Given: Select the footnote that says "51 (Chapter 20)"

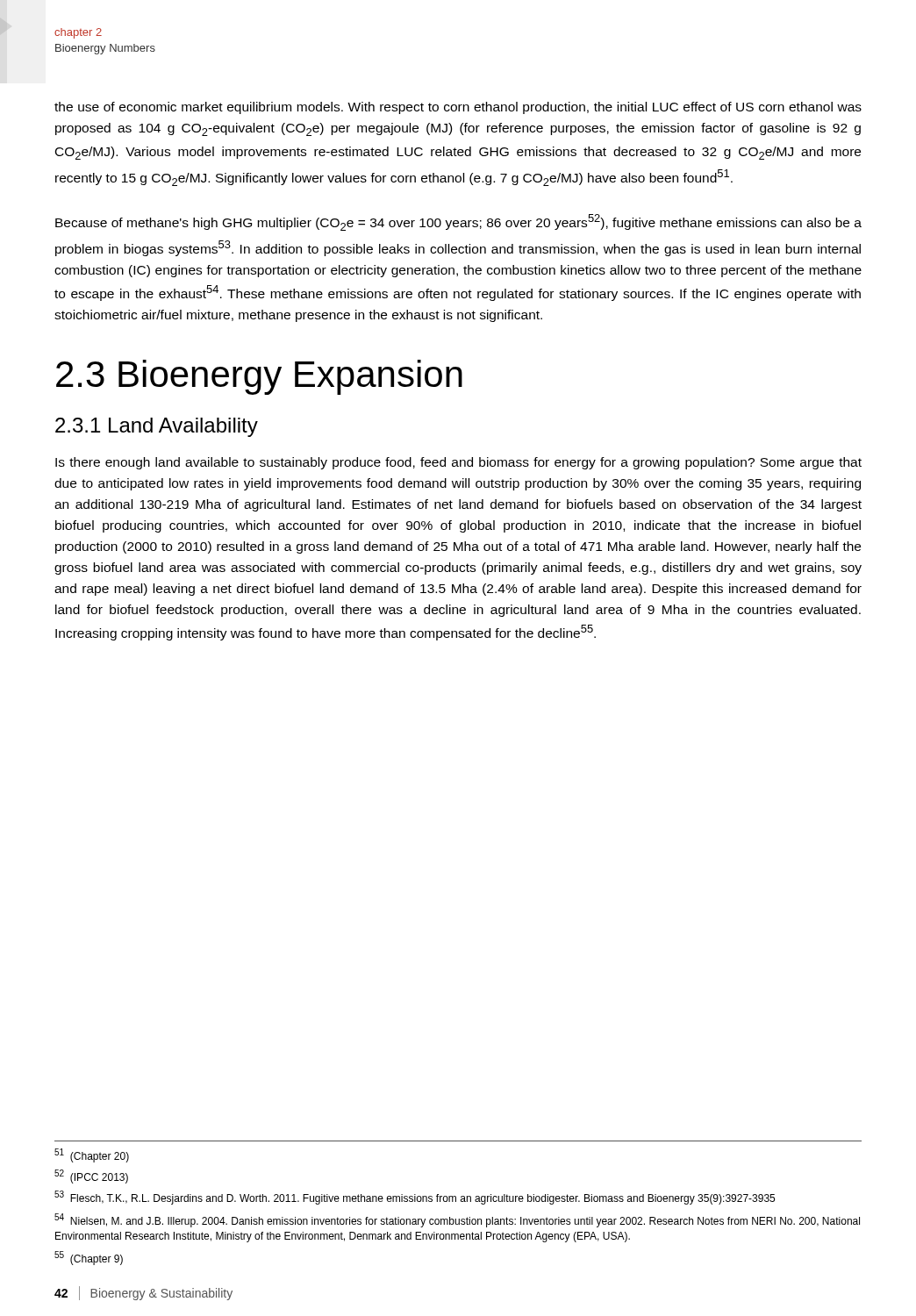Looking at the screenshot, I should tap(92, 1155).
